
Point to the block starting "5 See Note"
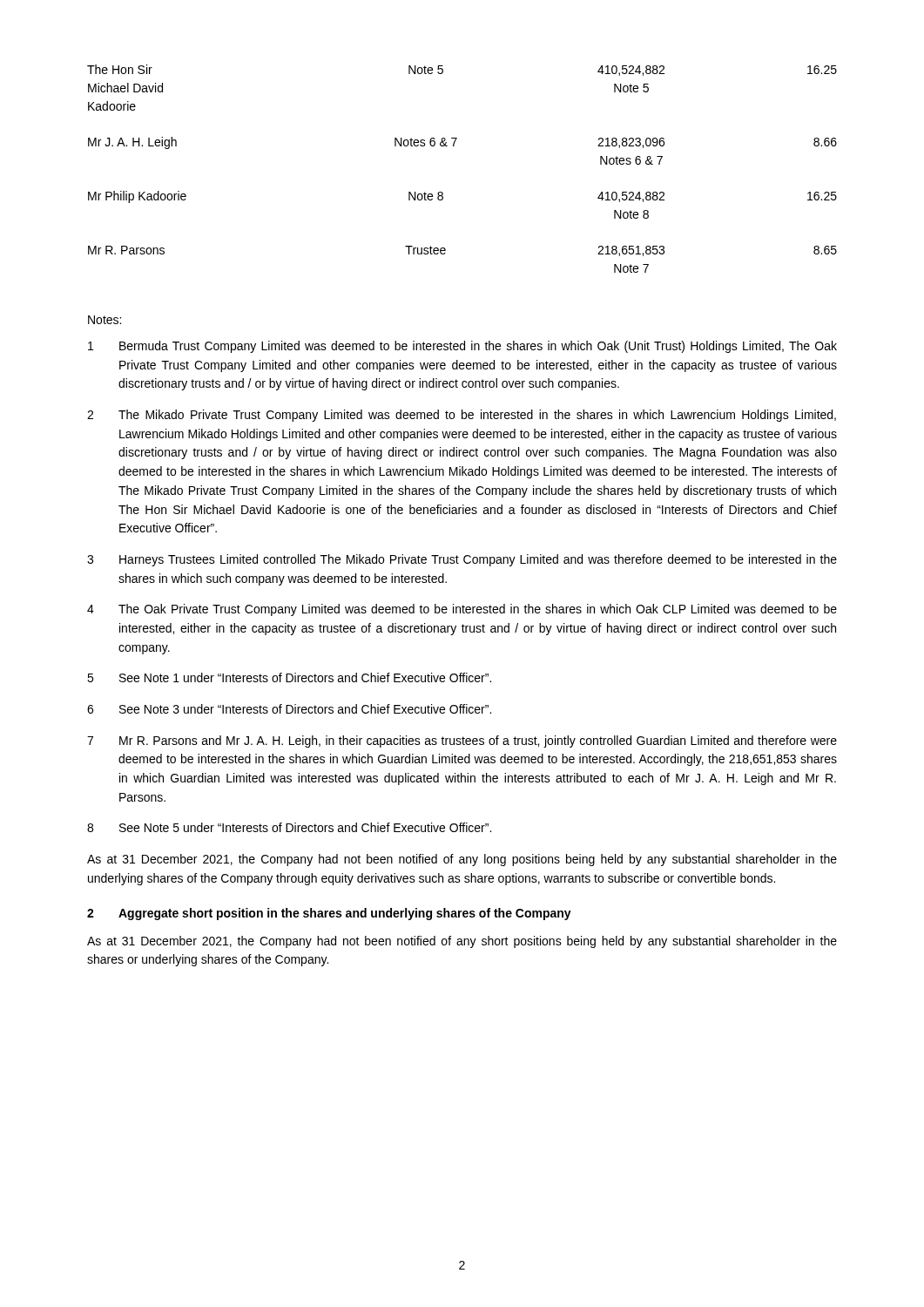click(x=462, y=679)
